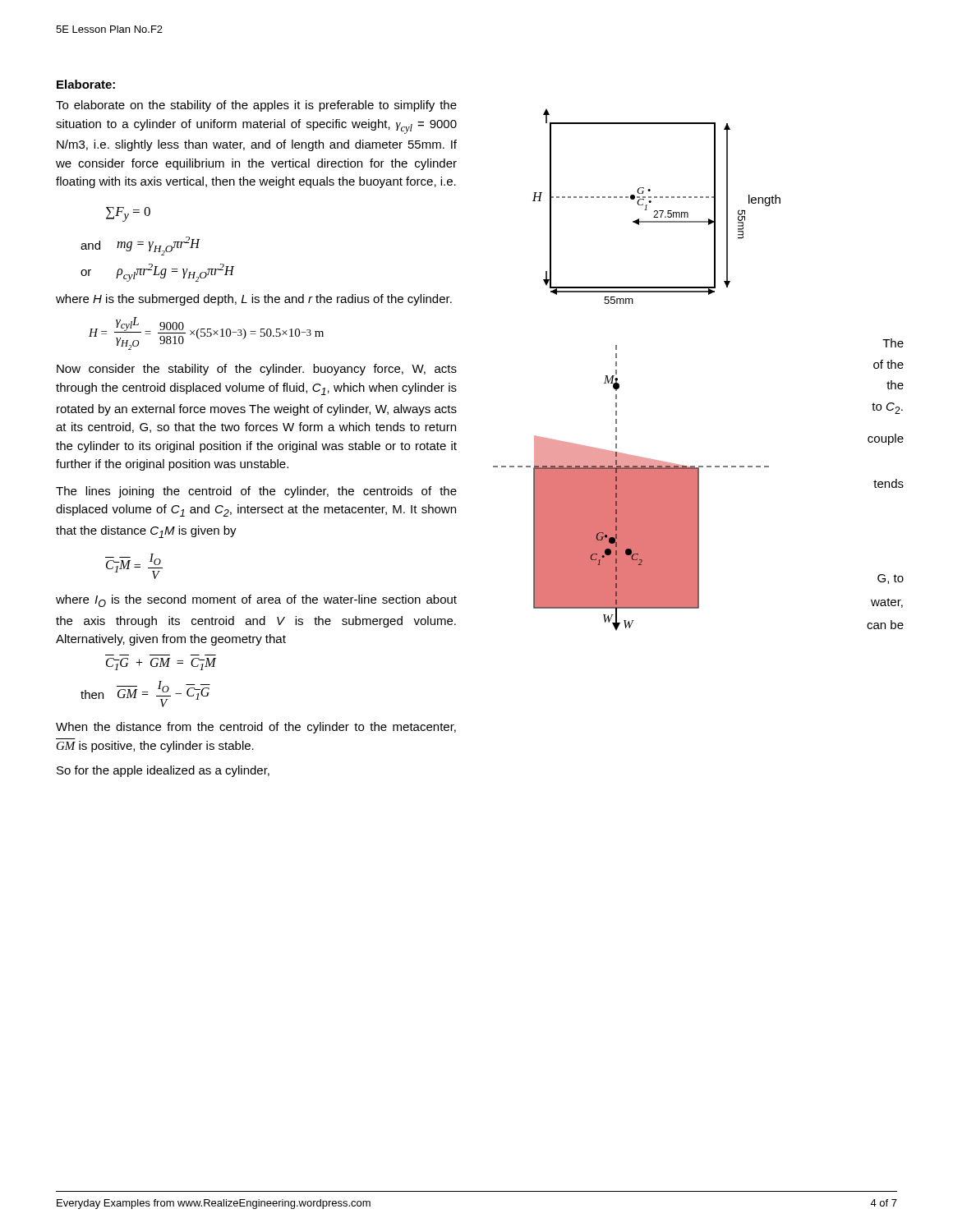This screenshot has width=953, height=1232.
Task: Locate the text block that reads "The lines joining the centroid of the"
Action: click(256, 512)
